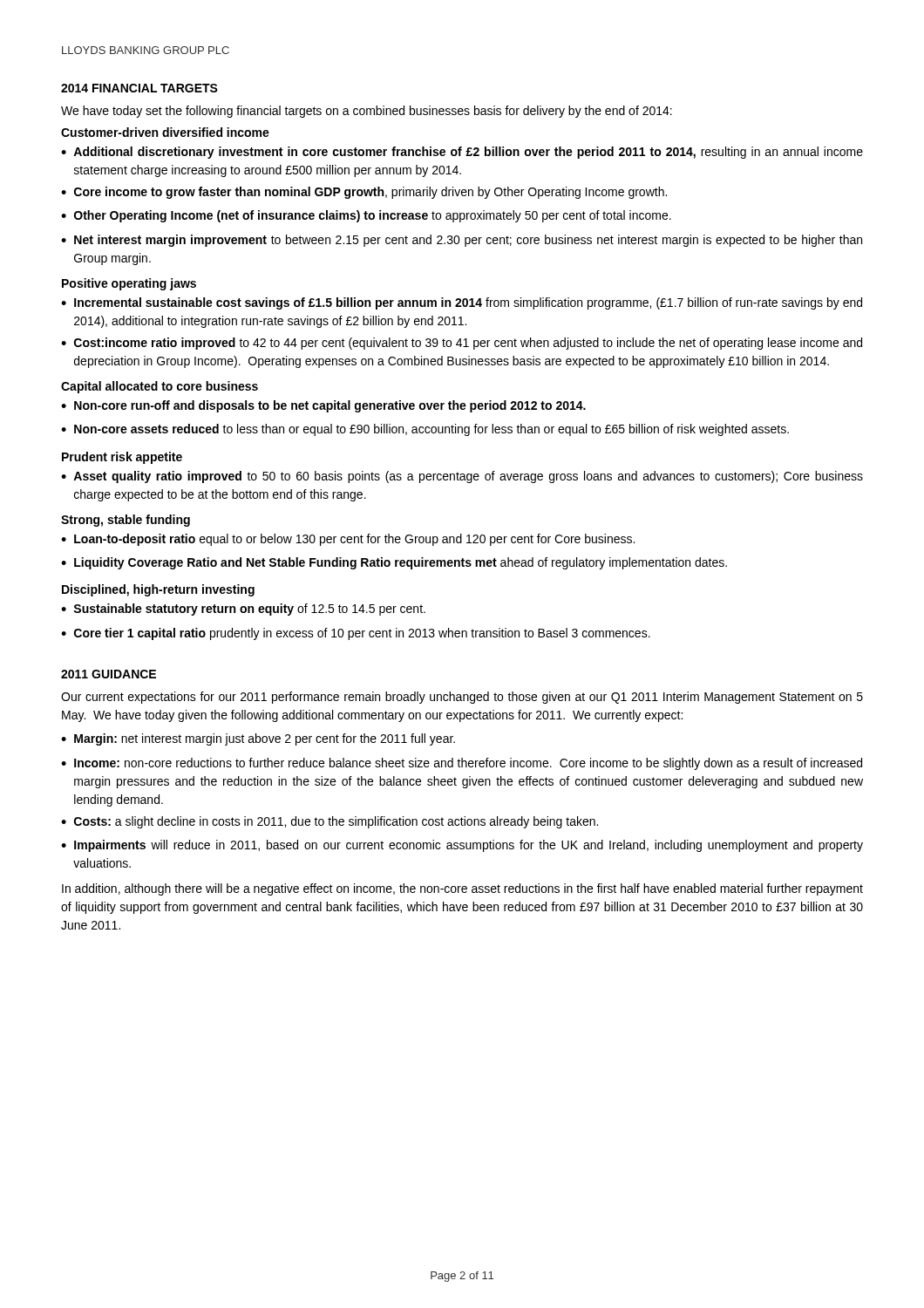Click on the list item with the text "• Net interest margin improvement to between 2.15"
The image size is (924, 1308).
(x=462, y=249)
